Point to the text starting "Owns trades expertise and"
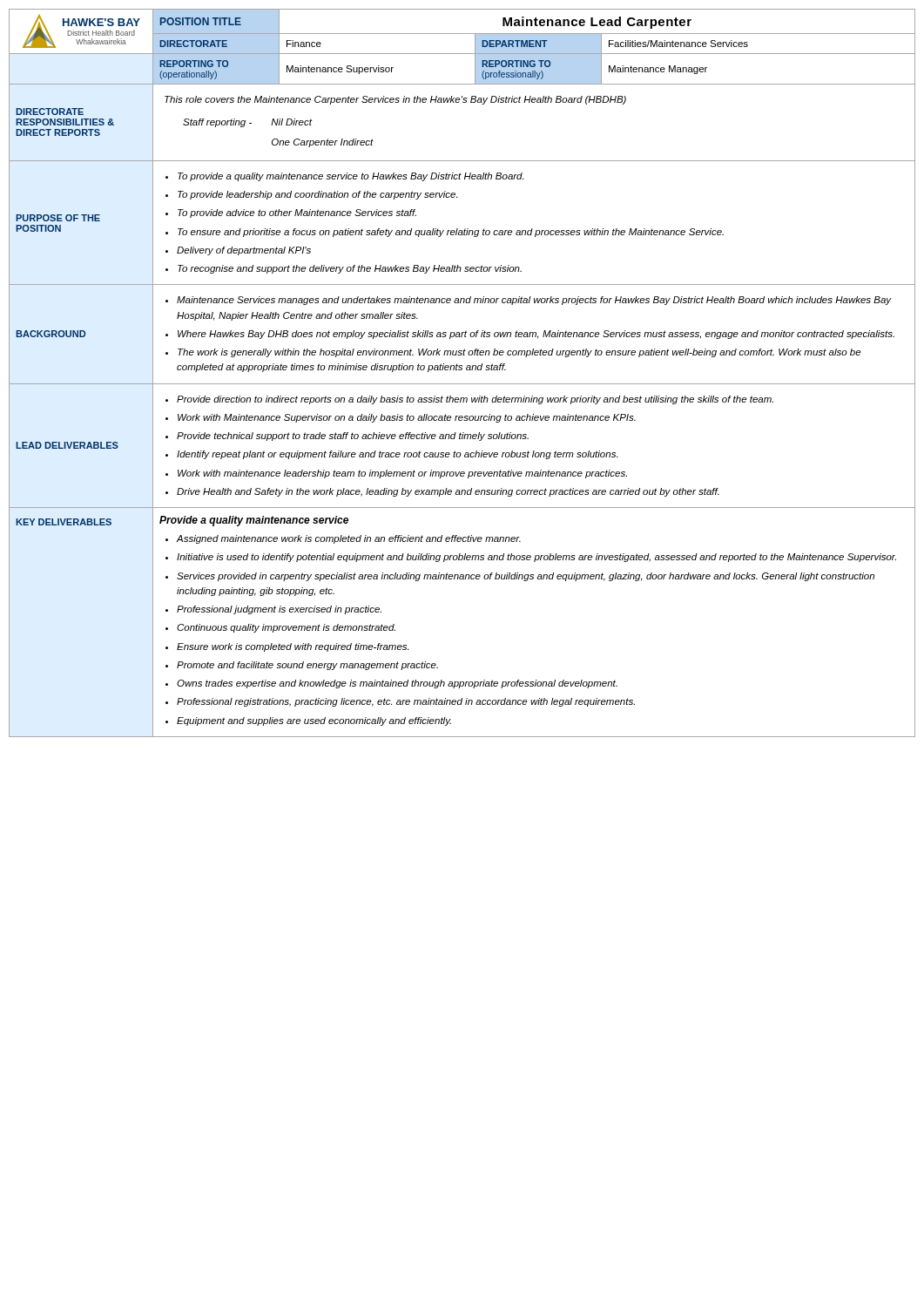Viewport: 924px width, 1307px height. point(398,683)
